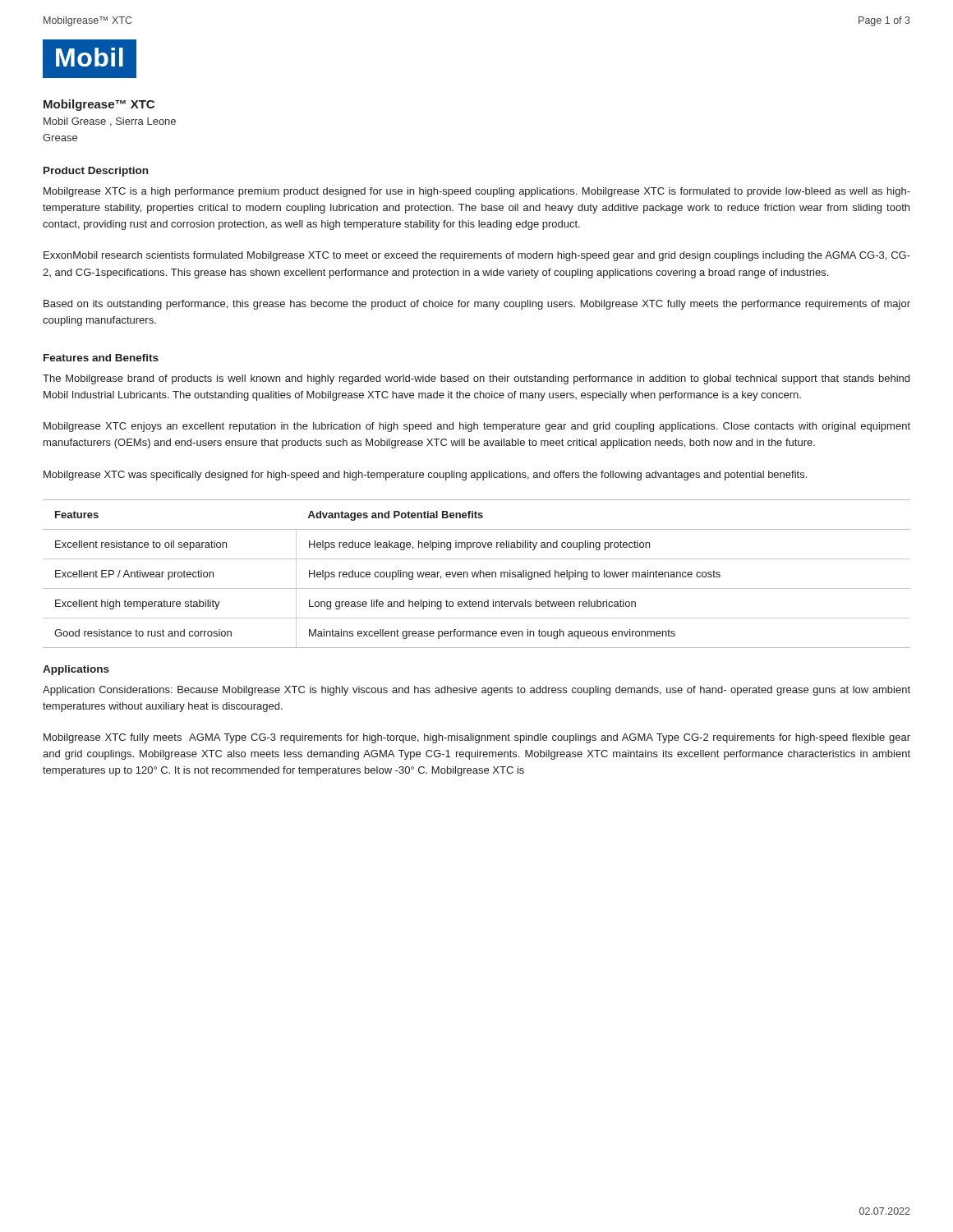Click on the text block starting "Application Considerations: Because"
The width and height of the screenshot is (953, 1232).
tap(476, 698)
